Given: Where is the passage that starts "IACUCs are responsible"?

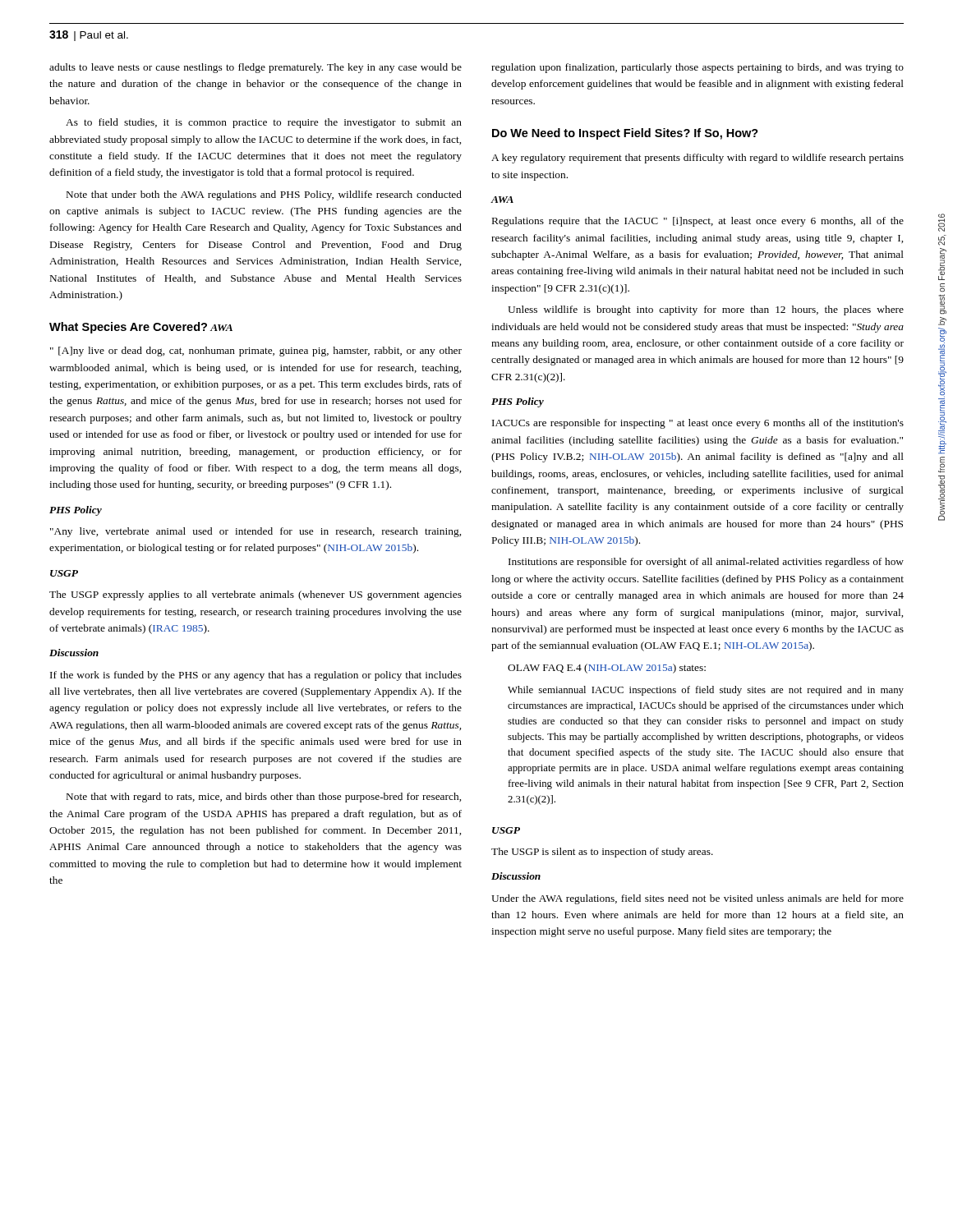Looking at the screenshot, I should click(698, 482).
